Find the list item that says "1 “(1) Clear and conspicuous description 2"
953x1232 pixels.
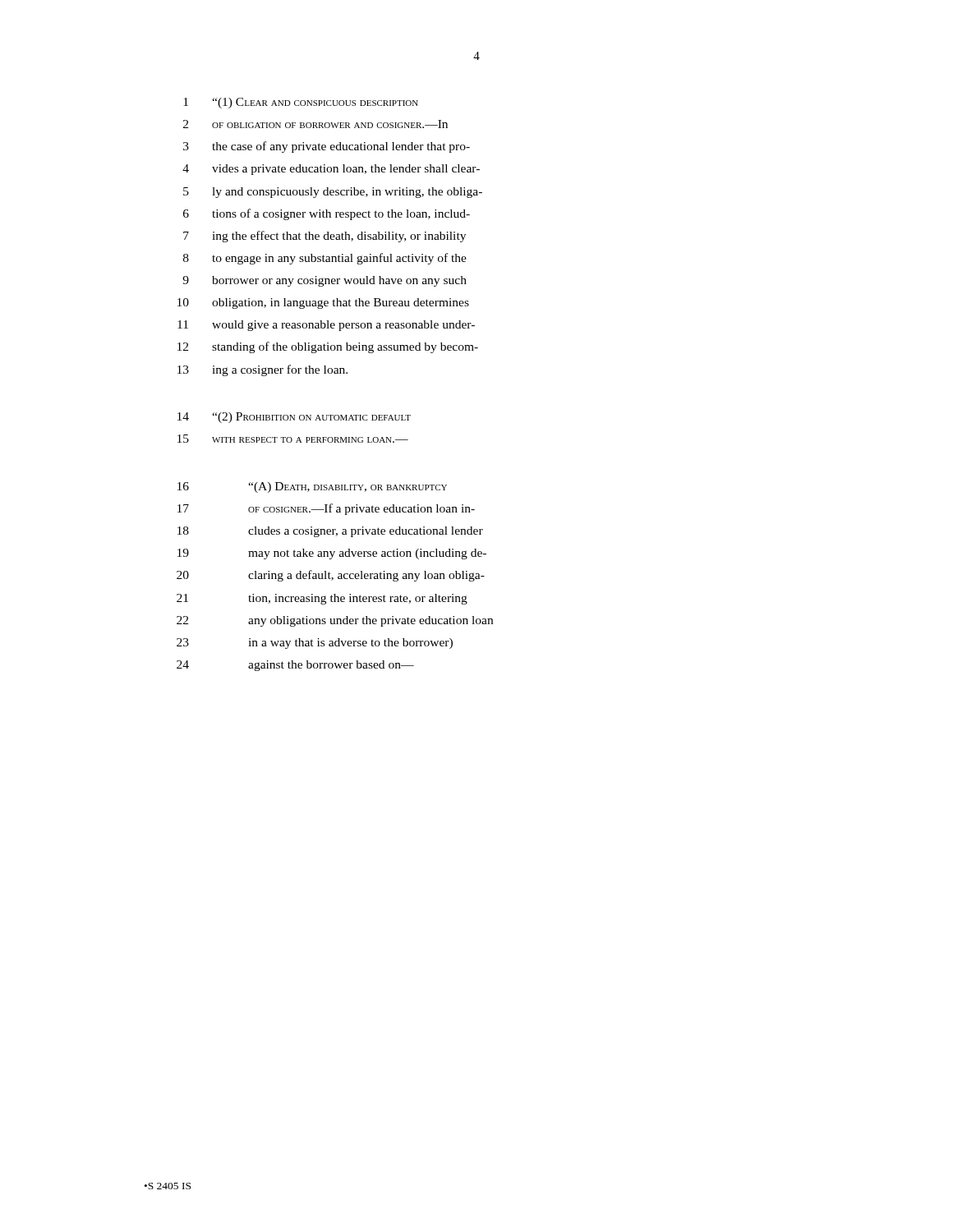(301, 103)
